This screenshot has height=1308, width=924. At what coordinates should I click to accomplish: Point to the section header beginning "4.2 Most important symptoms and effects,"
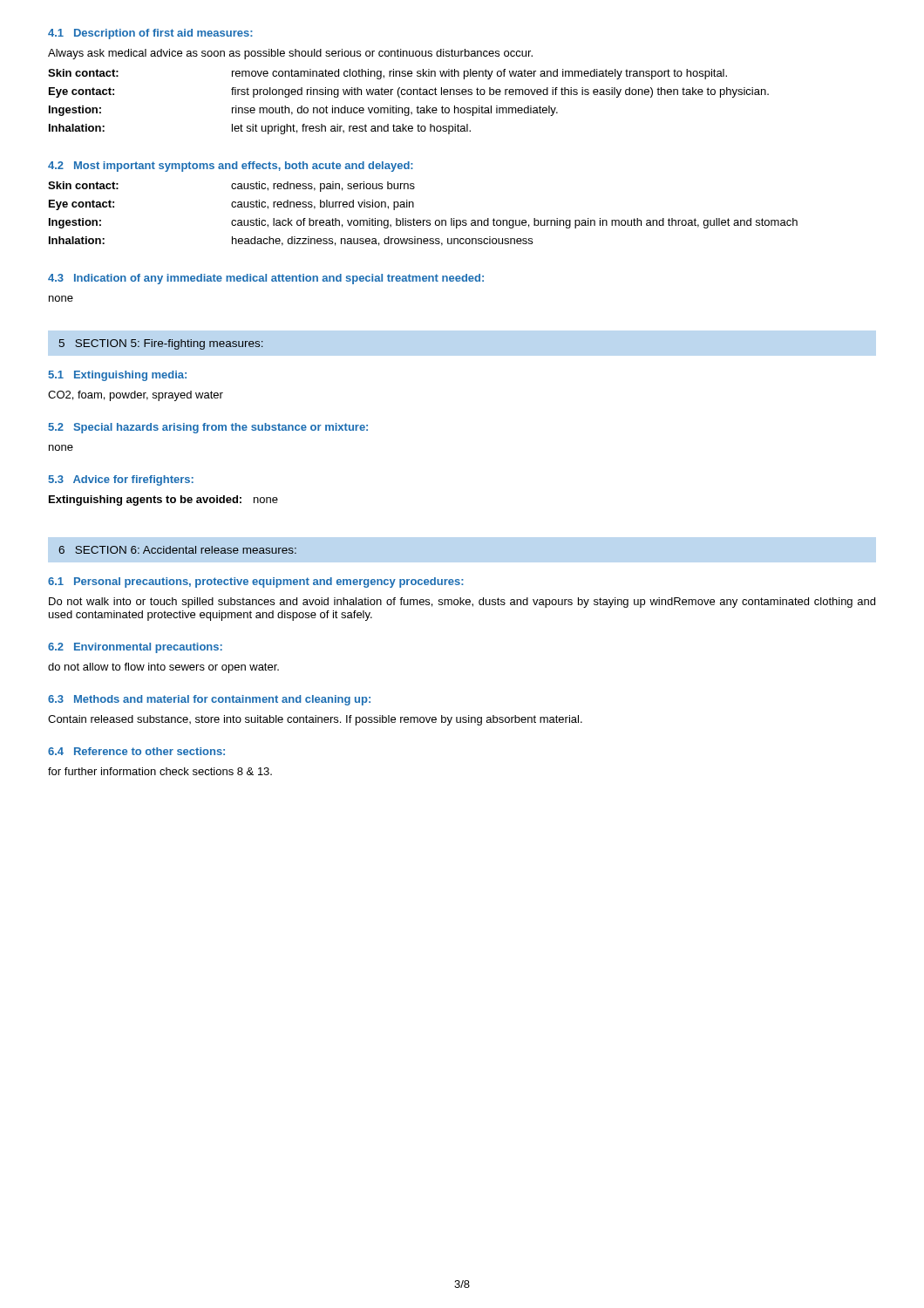pos(231,165)
